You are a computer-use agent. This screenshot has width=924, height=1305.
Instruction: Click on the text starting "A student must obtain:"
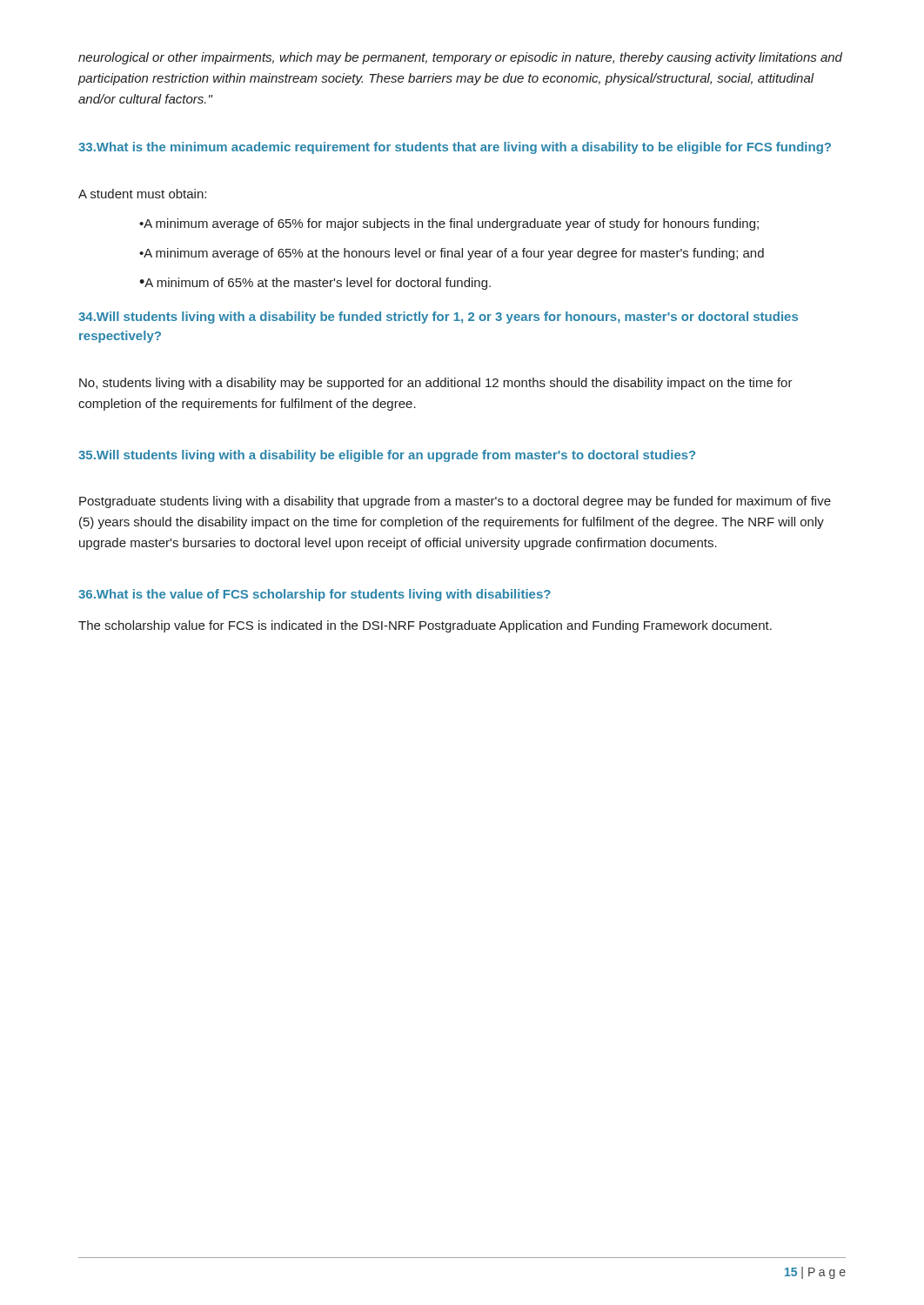tap(143, 193)
